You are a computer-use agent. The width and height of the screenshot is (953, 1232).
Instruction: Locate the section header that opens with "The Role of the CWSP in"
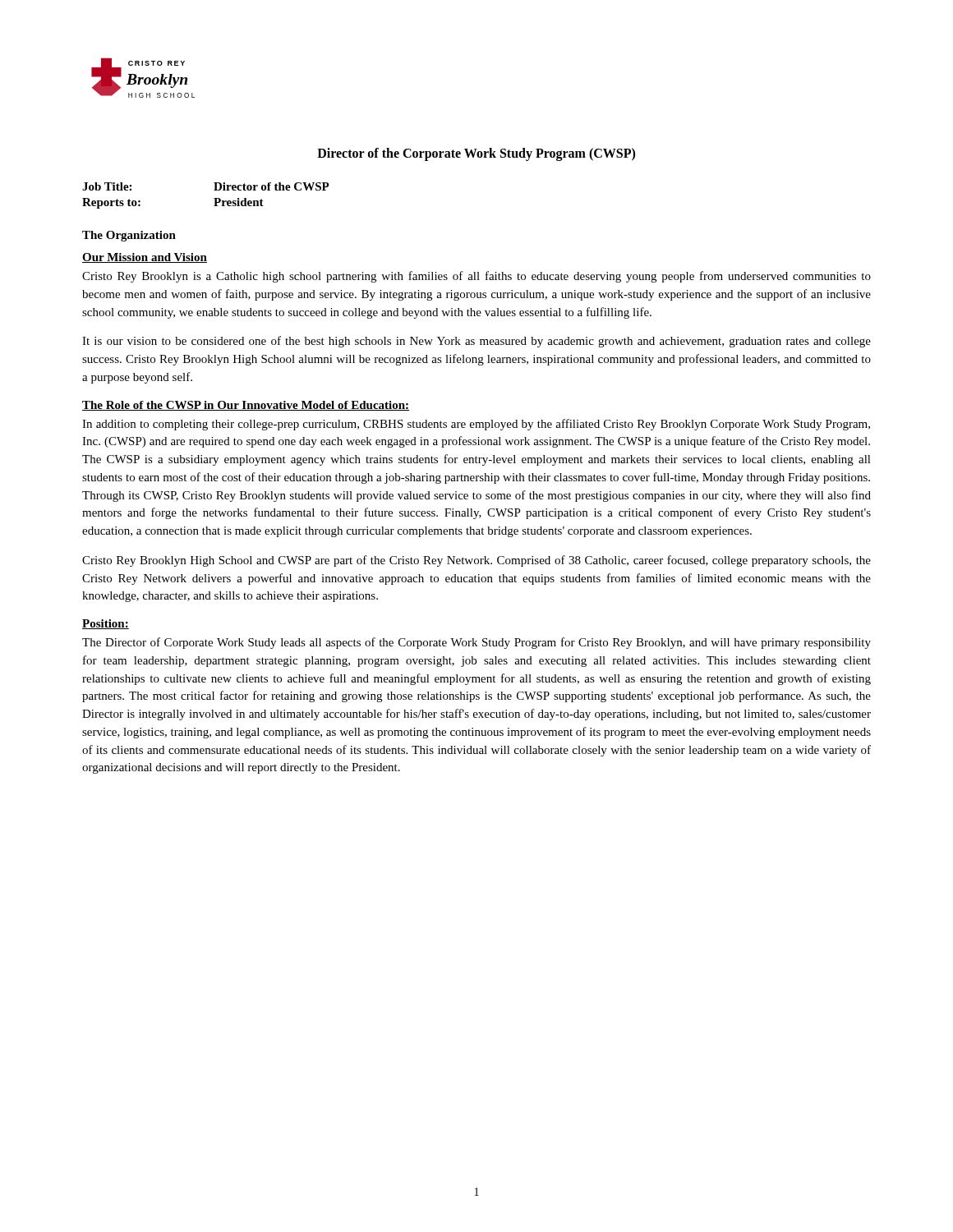click(x=246, y=405)
